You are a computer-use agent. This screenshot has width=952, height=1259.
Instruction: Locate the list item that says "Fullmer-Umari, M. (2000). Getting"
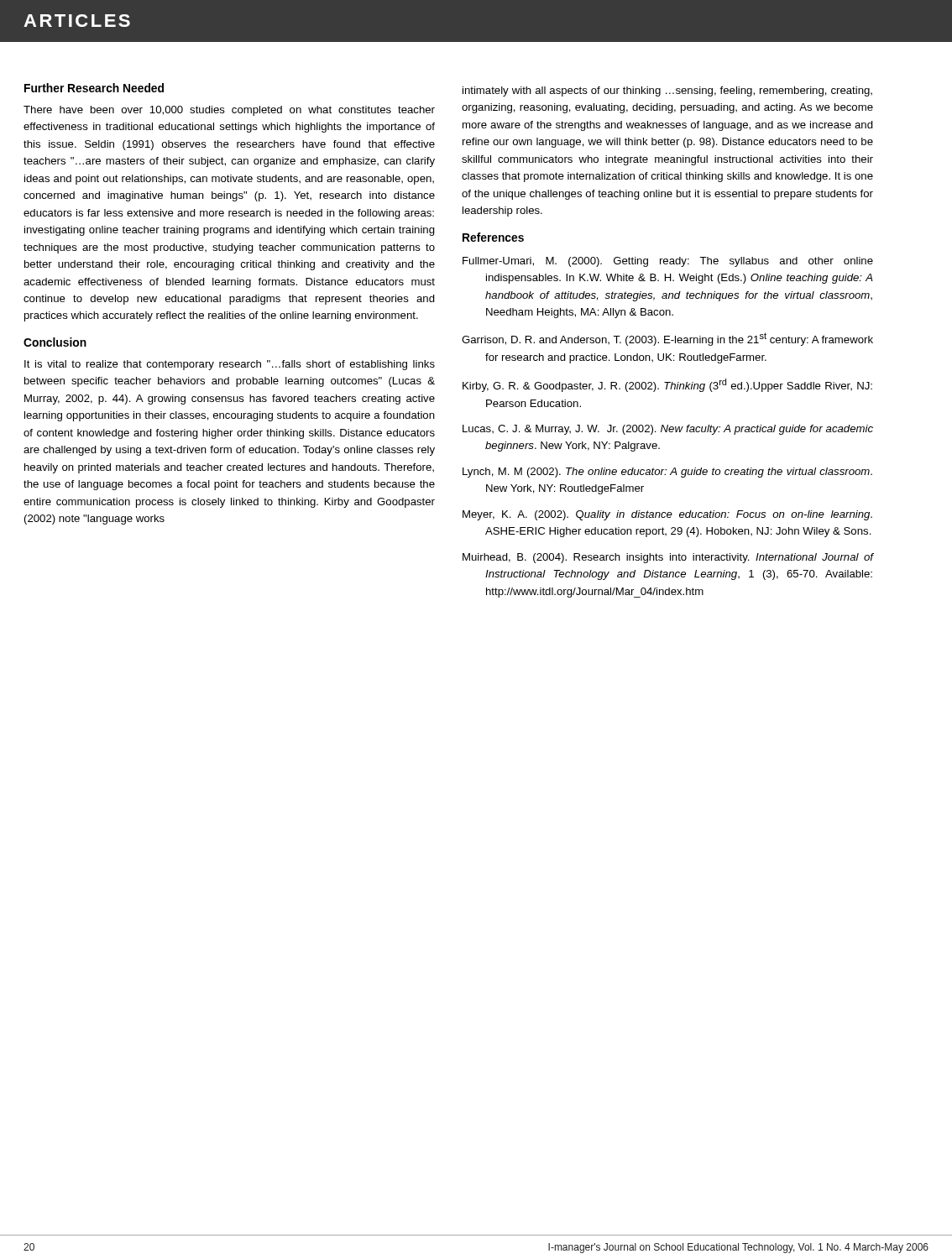(x=667, y=286)
